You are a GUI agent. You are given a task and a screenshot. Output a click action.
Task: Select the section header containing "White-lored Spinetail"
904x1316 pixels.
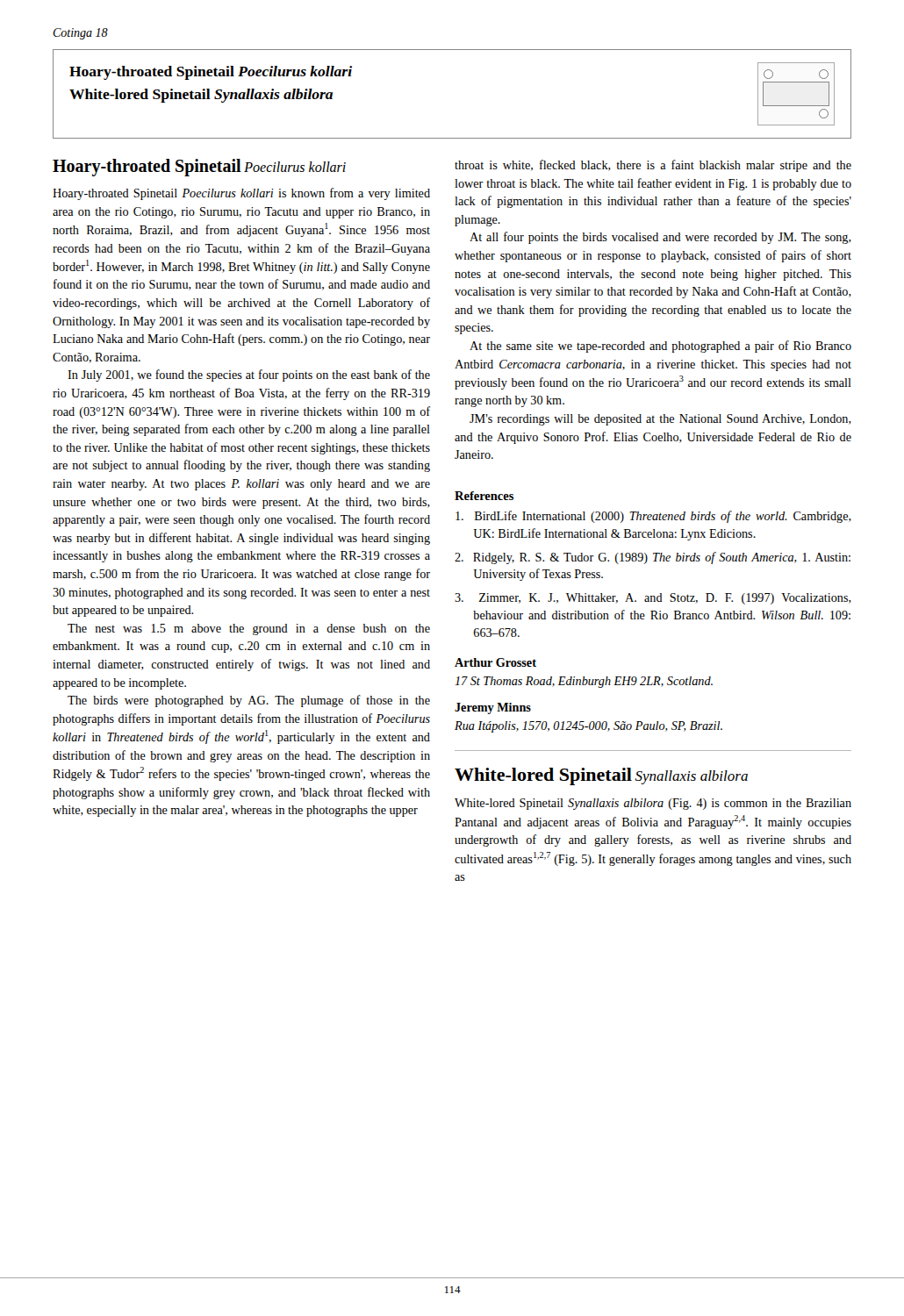pos(543,775)
